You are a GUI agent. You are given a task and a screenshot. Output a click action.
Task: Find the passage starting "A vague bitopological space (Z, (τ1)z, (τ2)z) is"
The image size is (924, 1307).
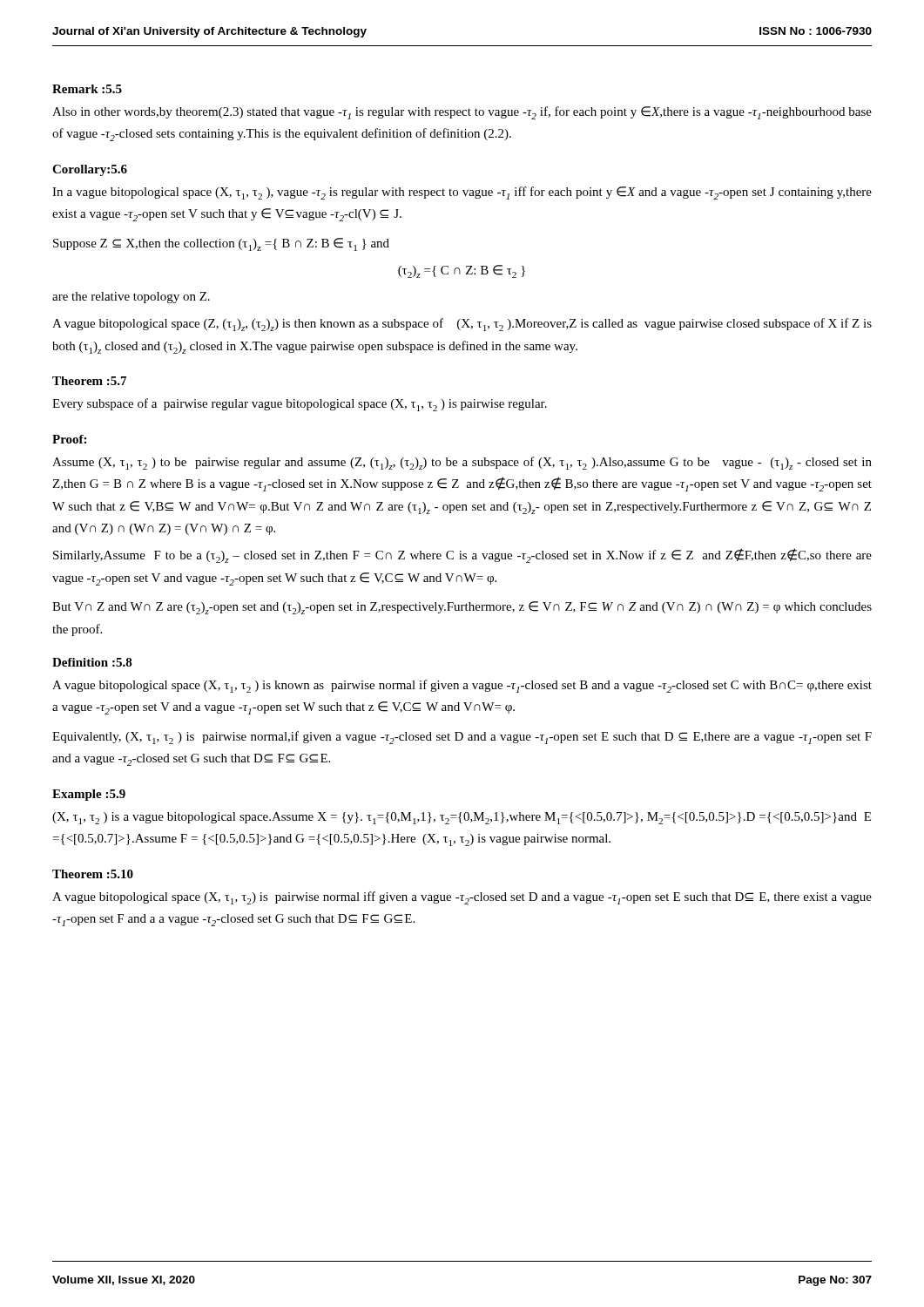pyautogui.click(x=462, y=336)
